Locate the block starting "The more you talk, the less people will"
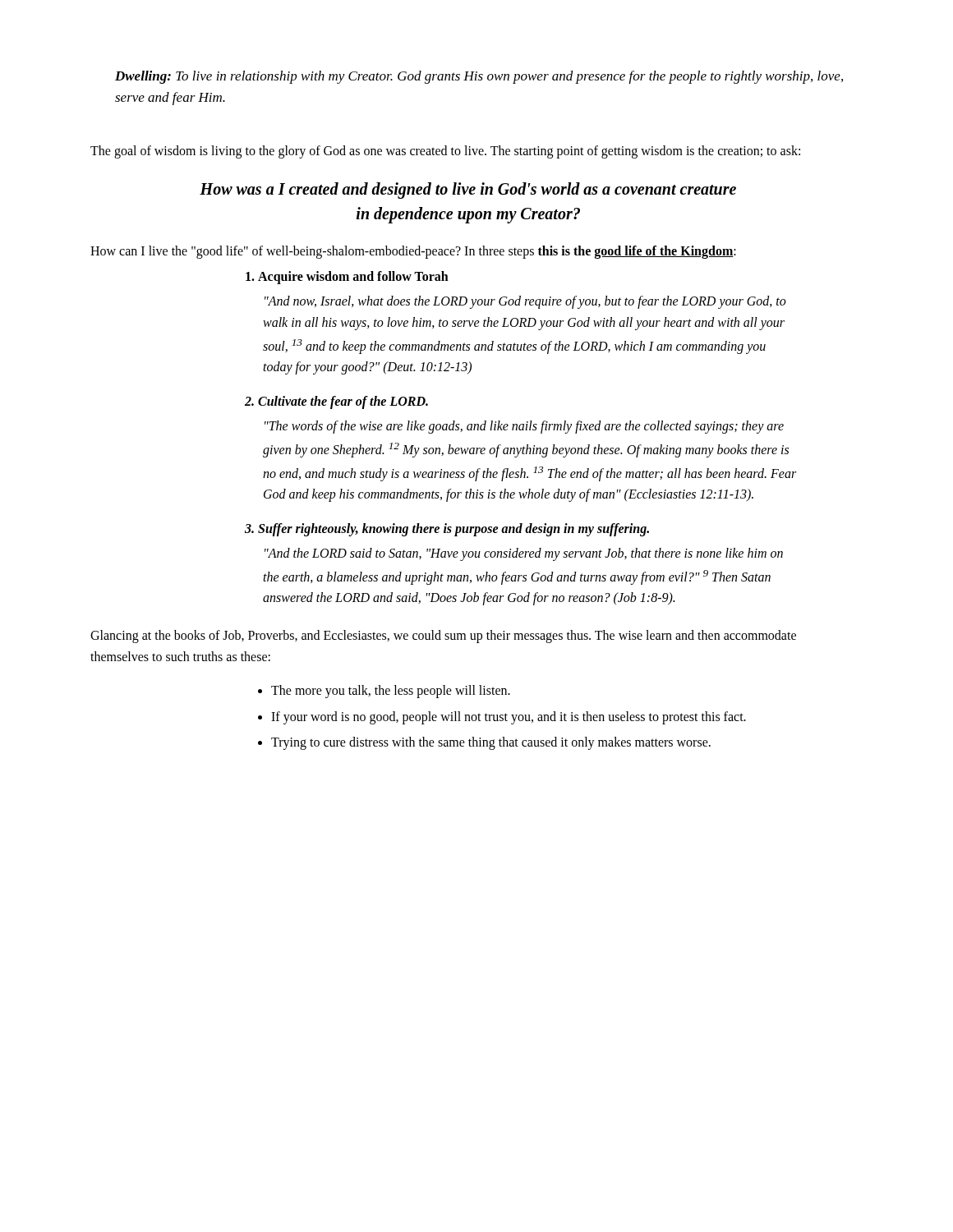Image resolution: width=953 pixels, height=1232 pixels. [391, 690]
